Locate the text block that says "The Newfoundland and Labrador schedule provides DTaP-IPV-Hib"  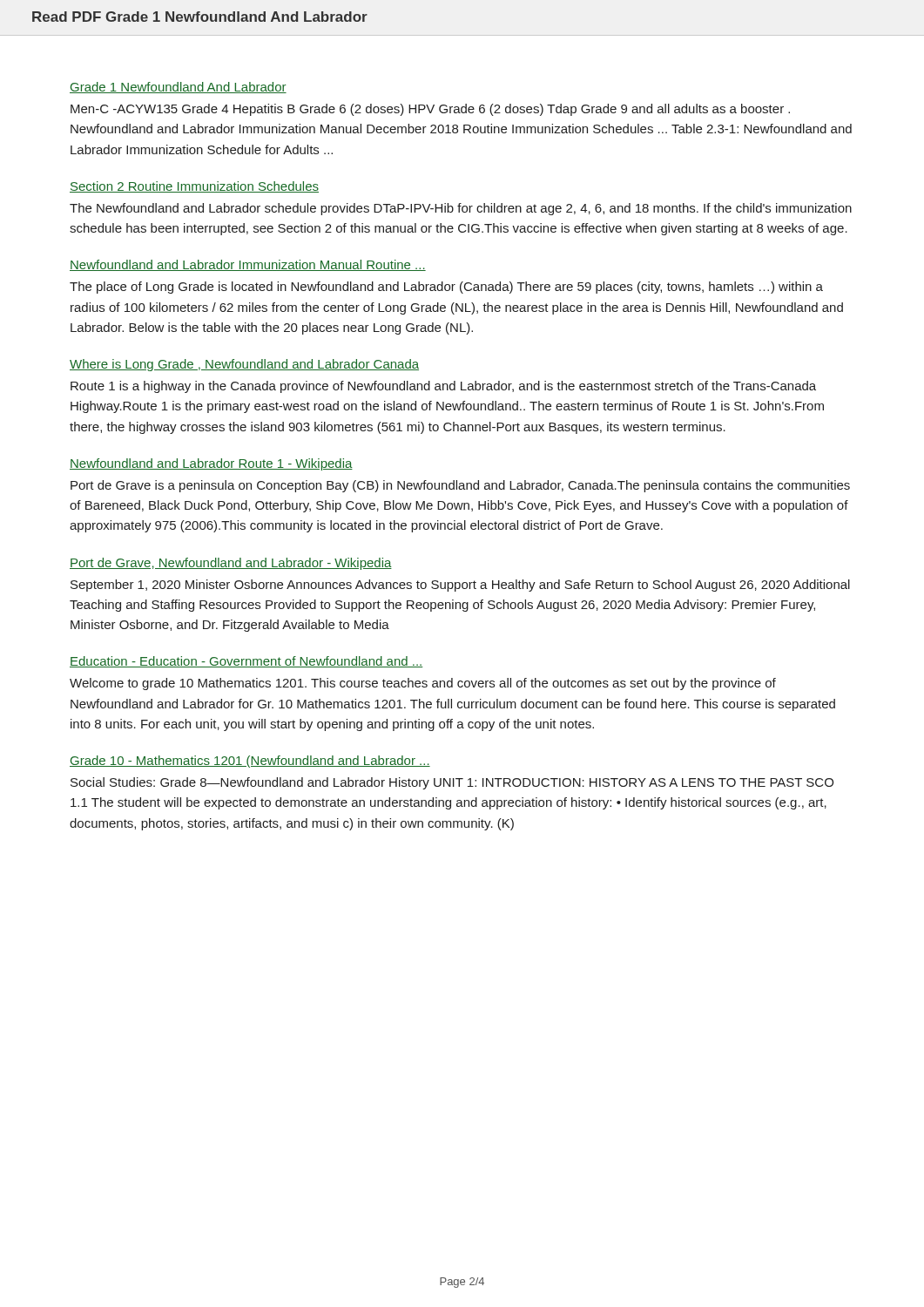pyautogui.click(x=461, y=218)
